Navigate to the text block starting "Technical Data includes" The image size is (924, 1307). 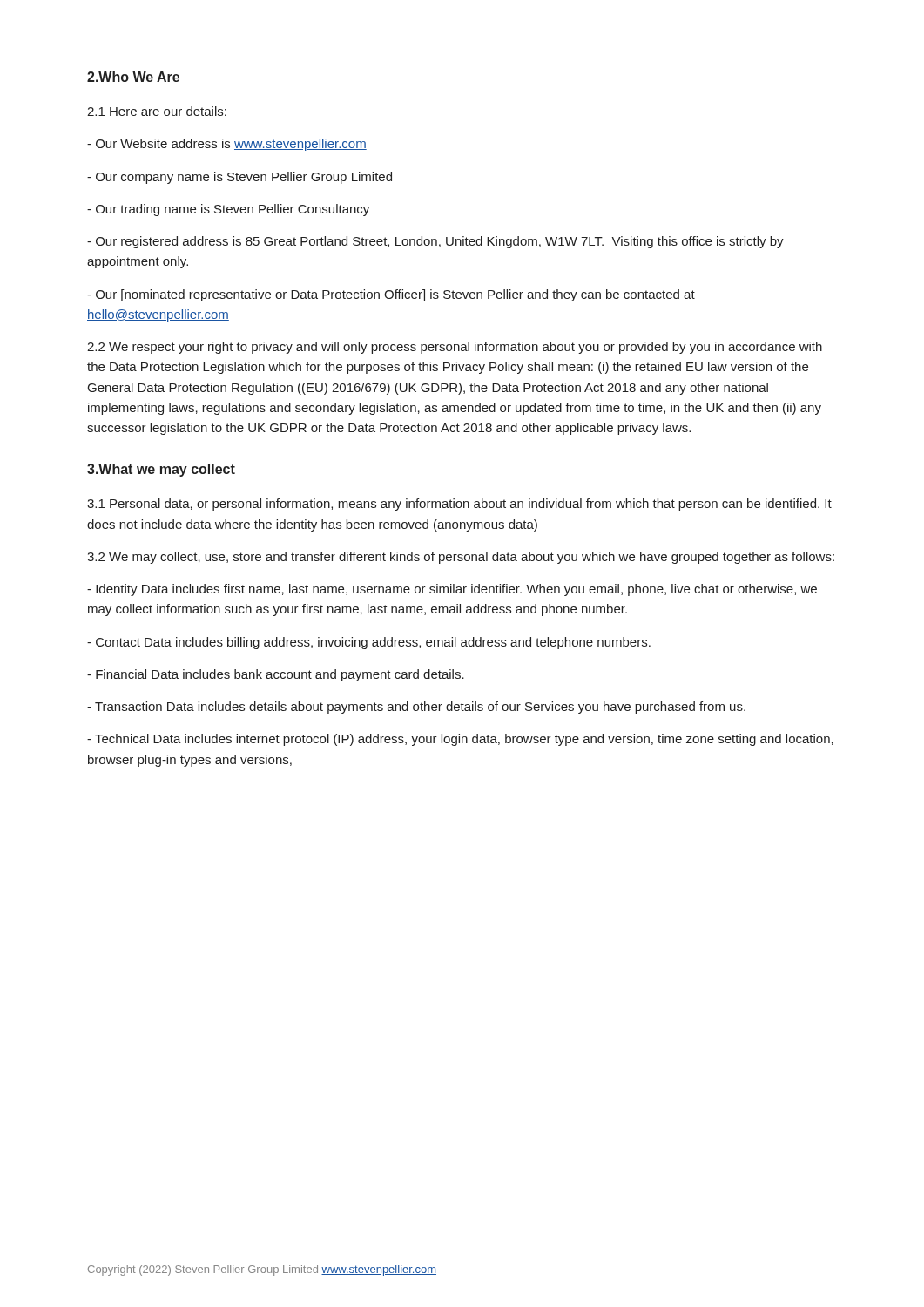point(461,749)
